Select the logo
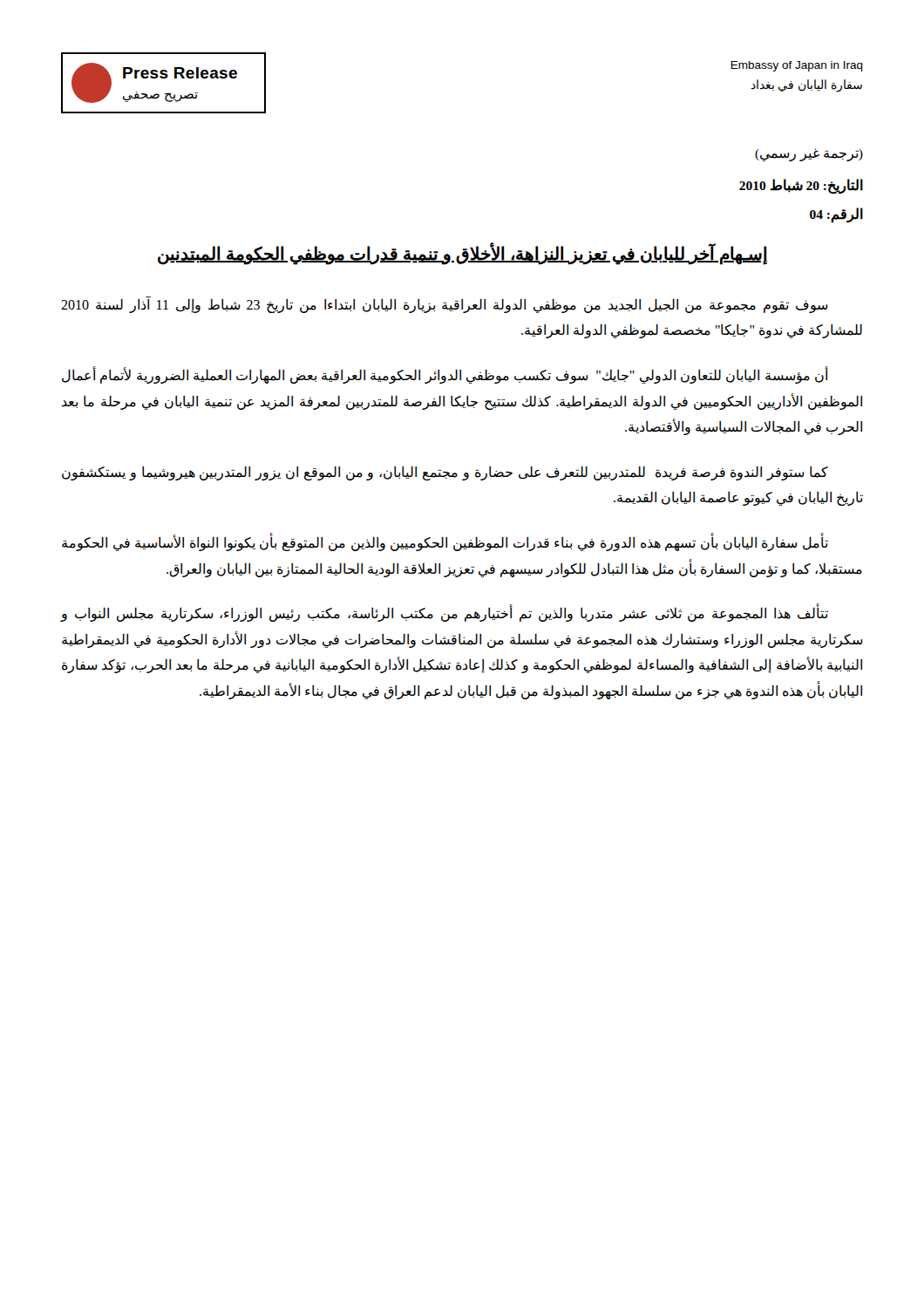 coord(163,83)
